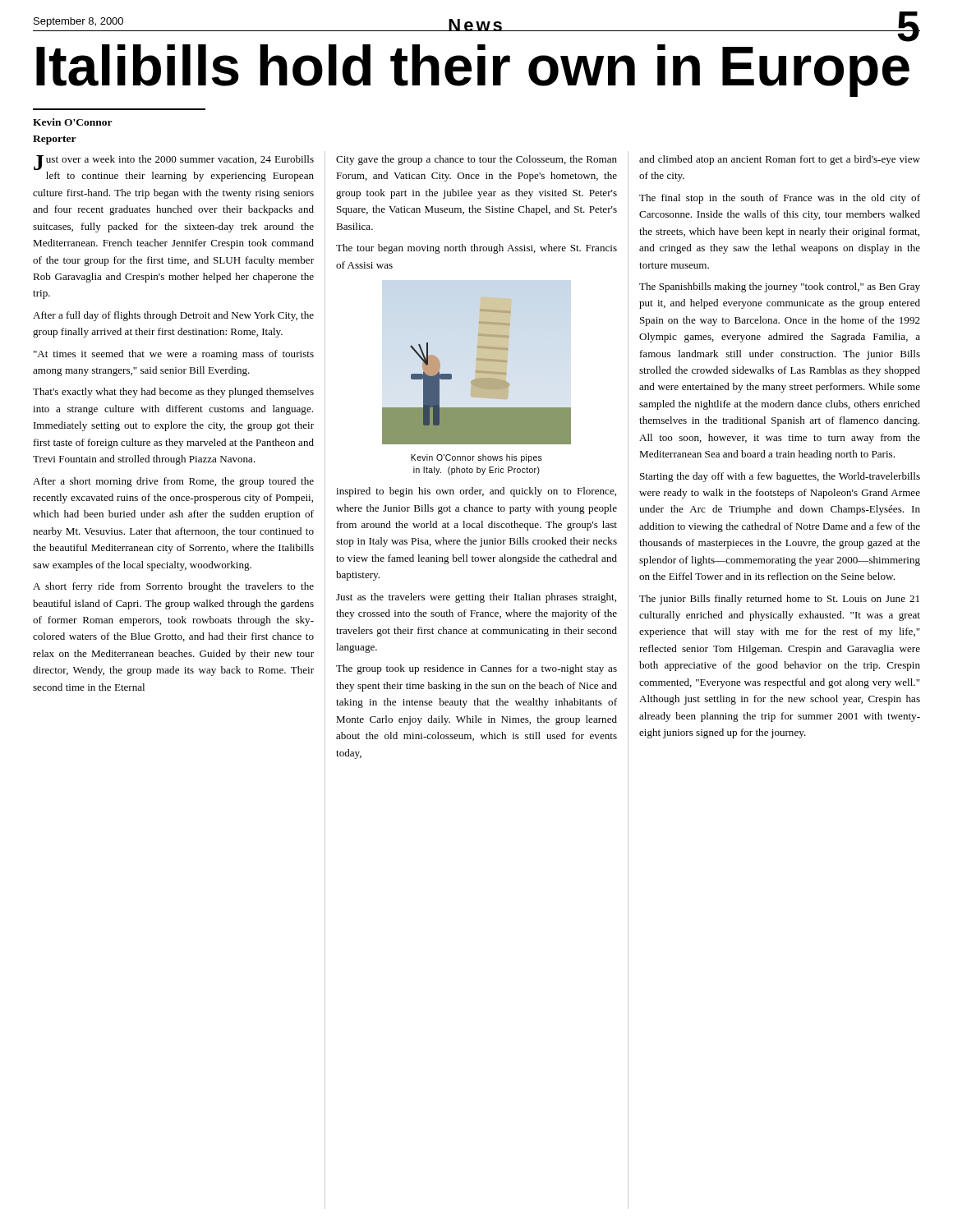The height and width of the screenshot is (1232, 953).
Task: Locate the title that opens with "Italibills hold their own"
Action: point(472,66)
